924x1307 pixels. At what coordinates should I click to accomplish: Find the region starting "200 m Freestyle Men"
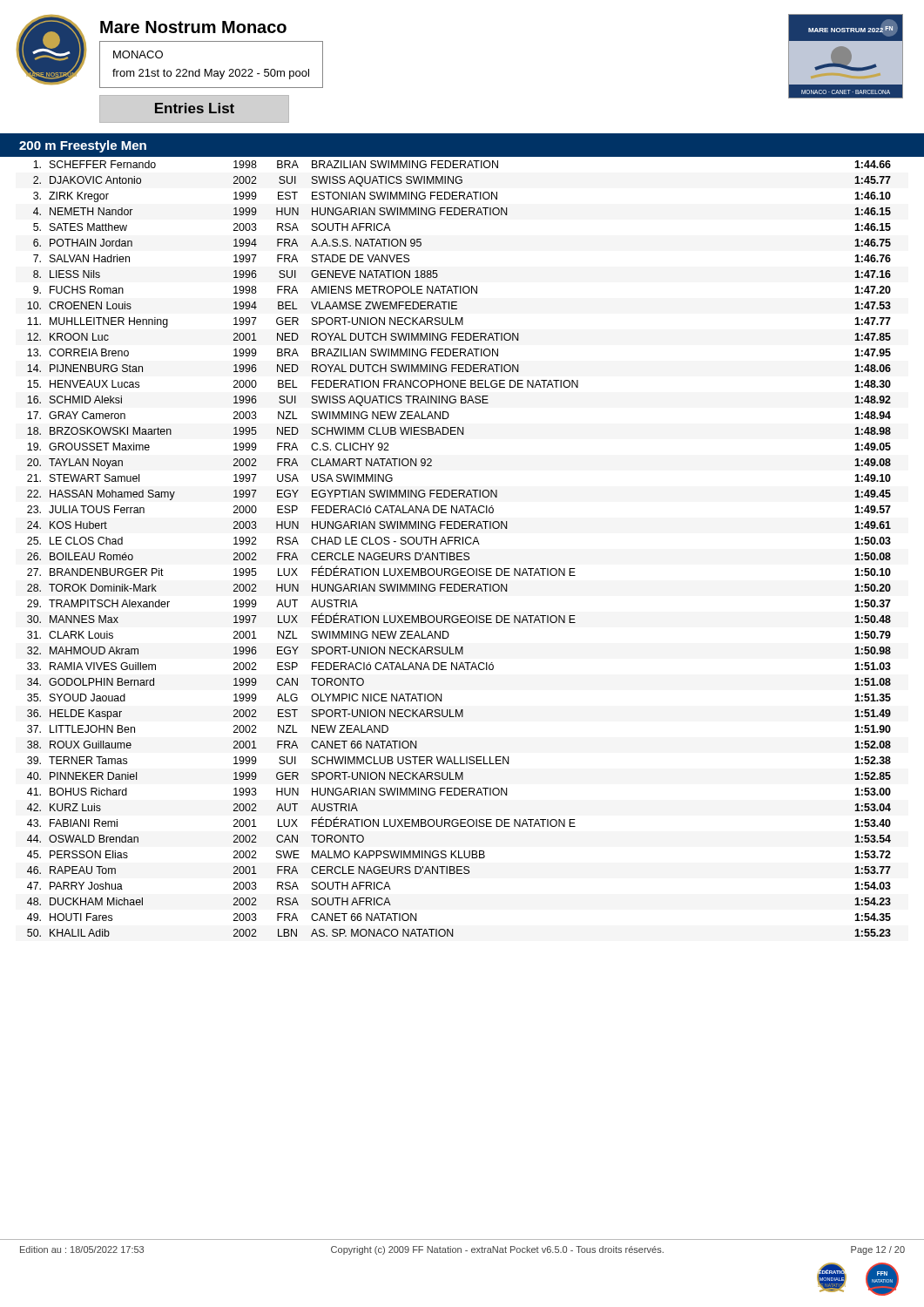[83, 145]
